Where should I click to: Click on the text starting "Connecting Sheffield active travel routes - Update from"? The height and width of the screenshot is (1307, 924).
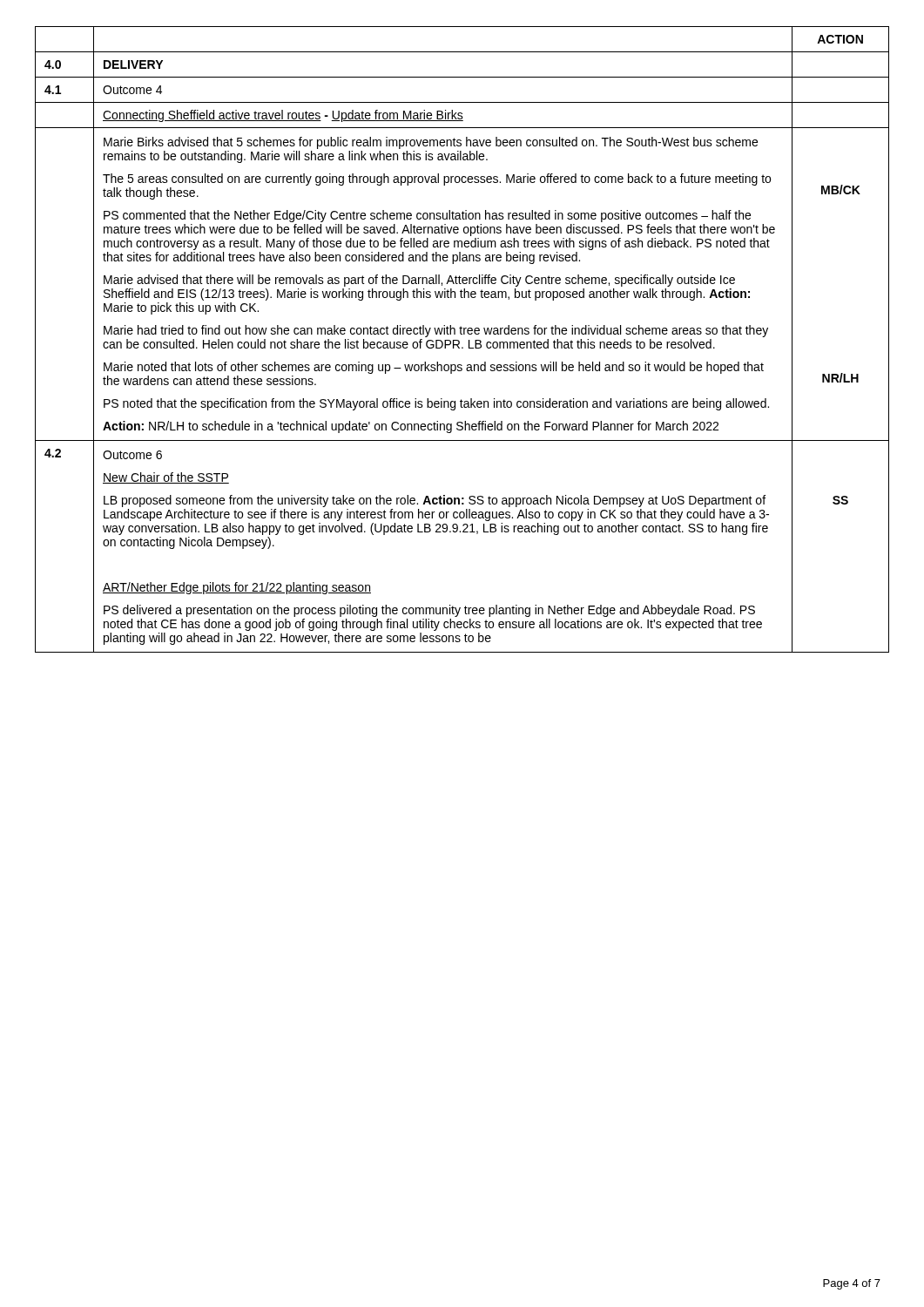point(462,115)
